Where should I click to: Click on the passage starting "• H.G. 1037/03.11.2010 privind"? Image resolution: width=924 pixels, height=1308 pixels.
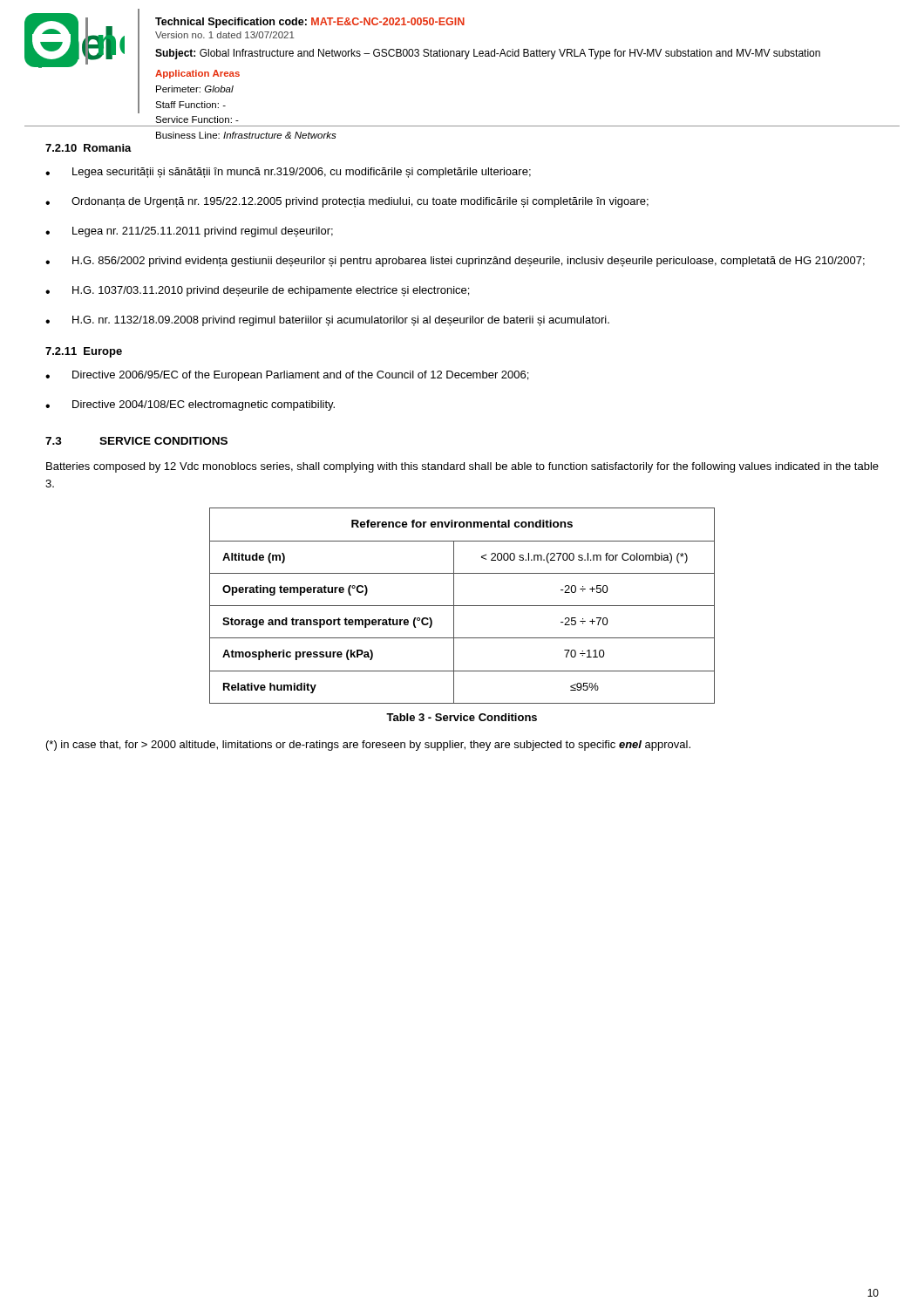[462, 292]
